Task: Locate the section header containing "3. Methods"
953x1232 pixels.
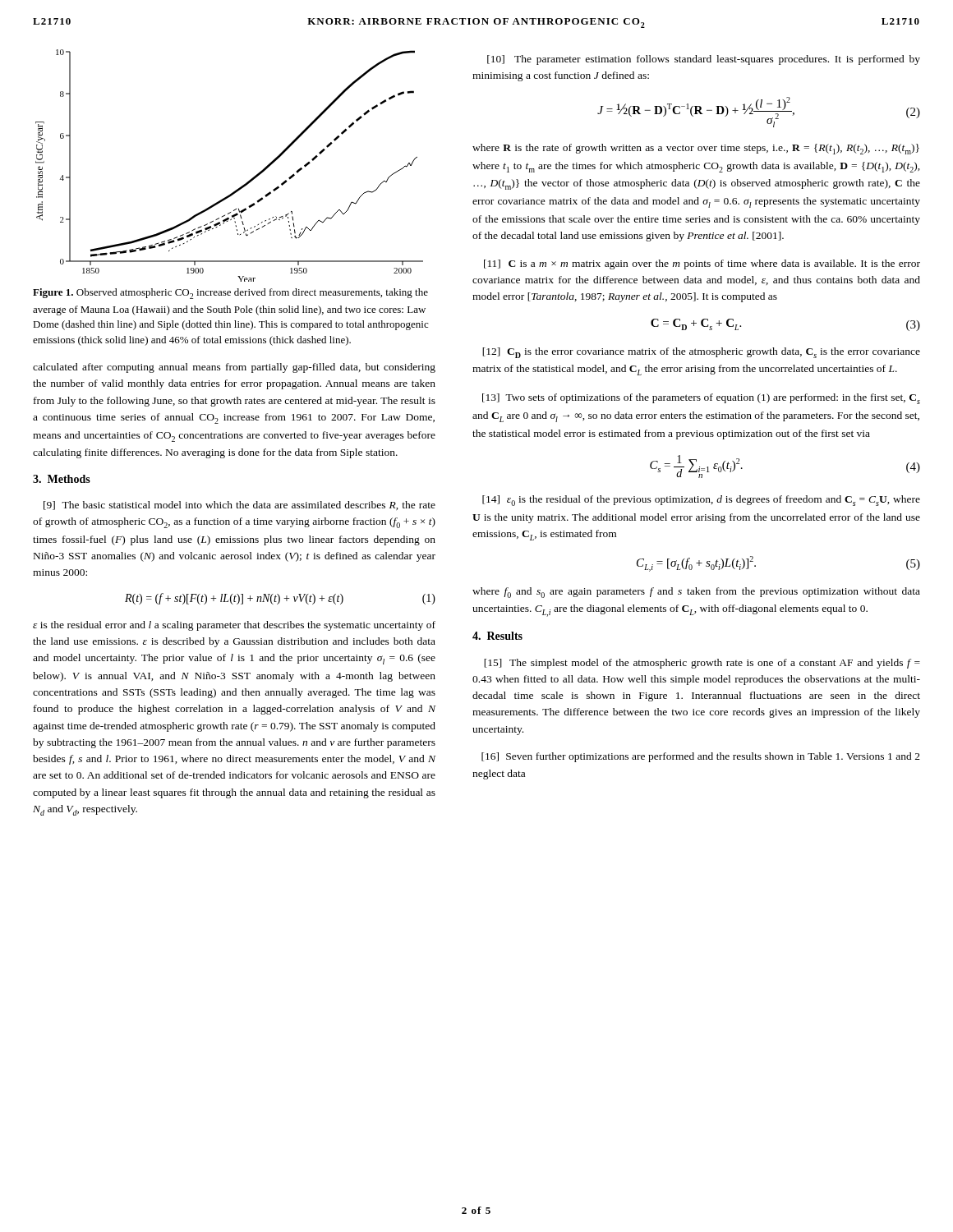Action: [x=61, y=479]
